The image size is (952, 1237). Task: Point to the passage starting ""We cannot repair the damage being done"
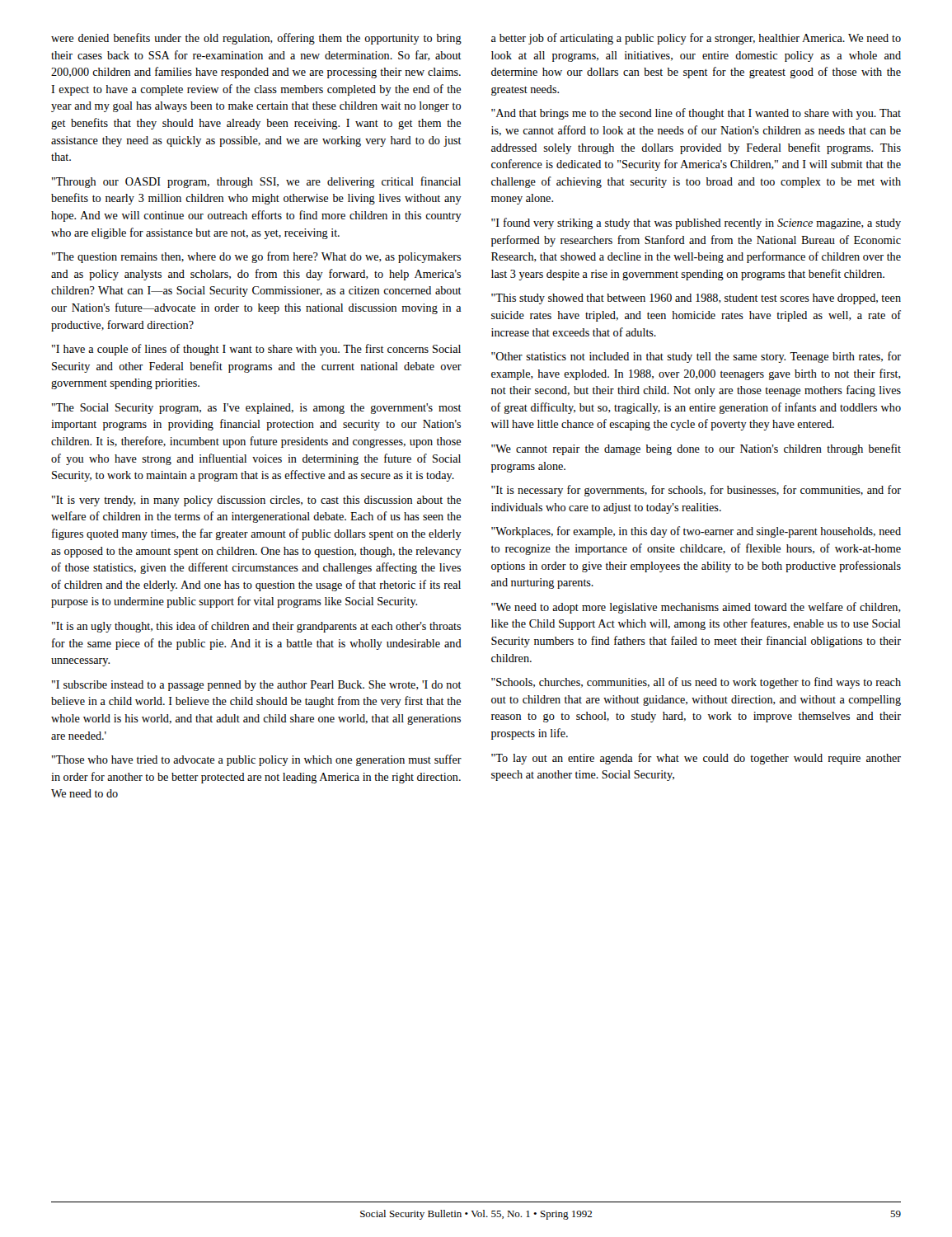point(696,457)
